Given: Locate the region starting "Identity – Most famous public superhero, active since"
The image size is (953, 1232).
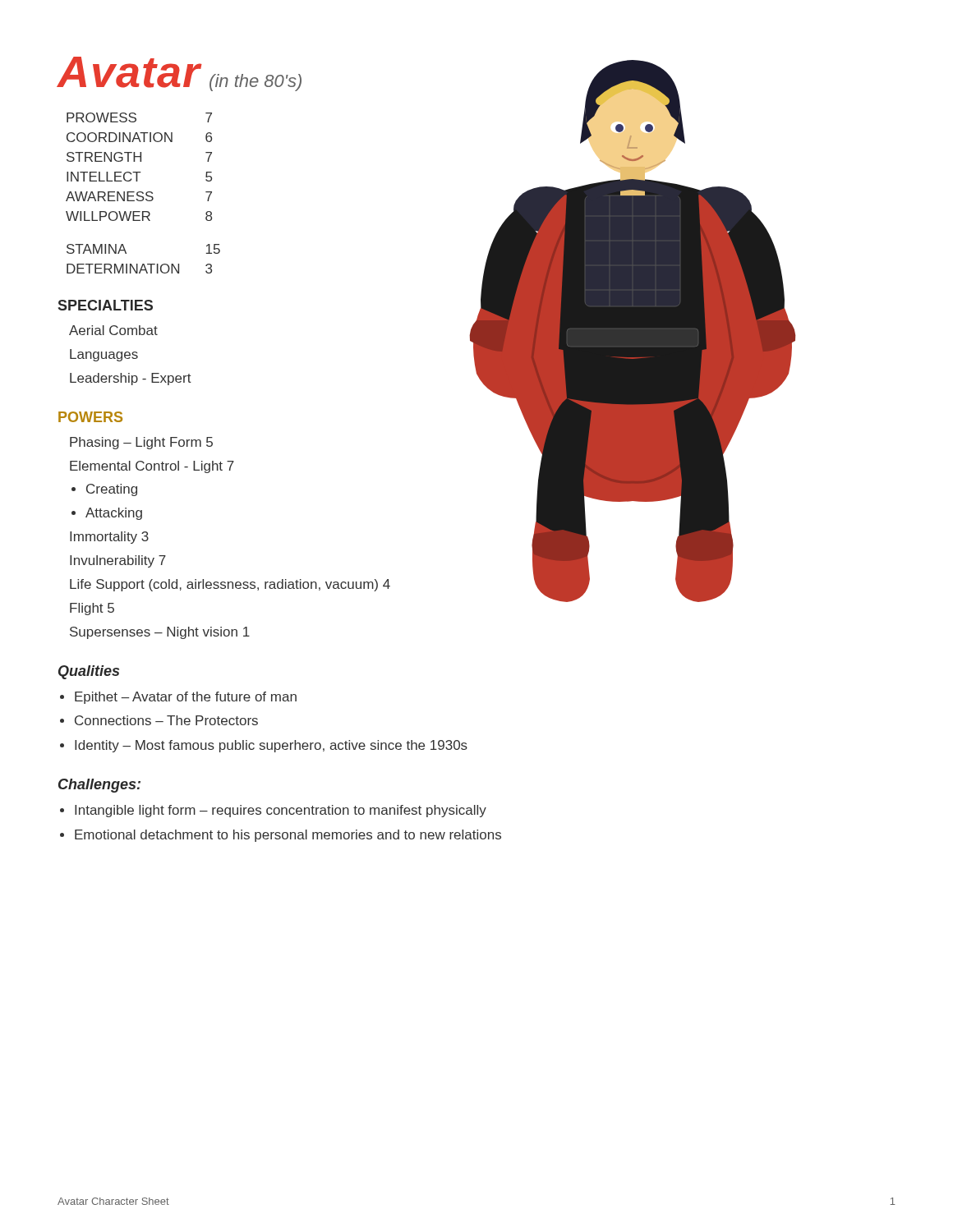Looking at the screenshot, I should [x=271, y=746].
